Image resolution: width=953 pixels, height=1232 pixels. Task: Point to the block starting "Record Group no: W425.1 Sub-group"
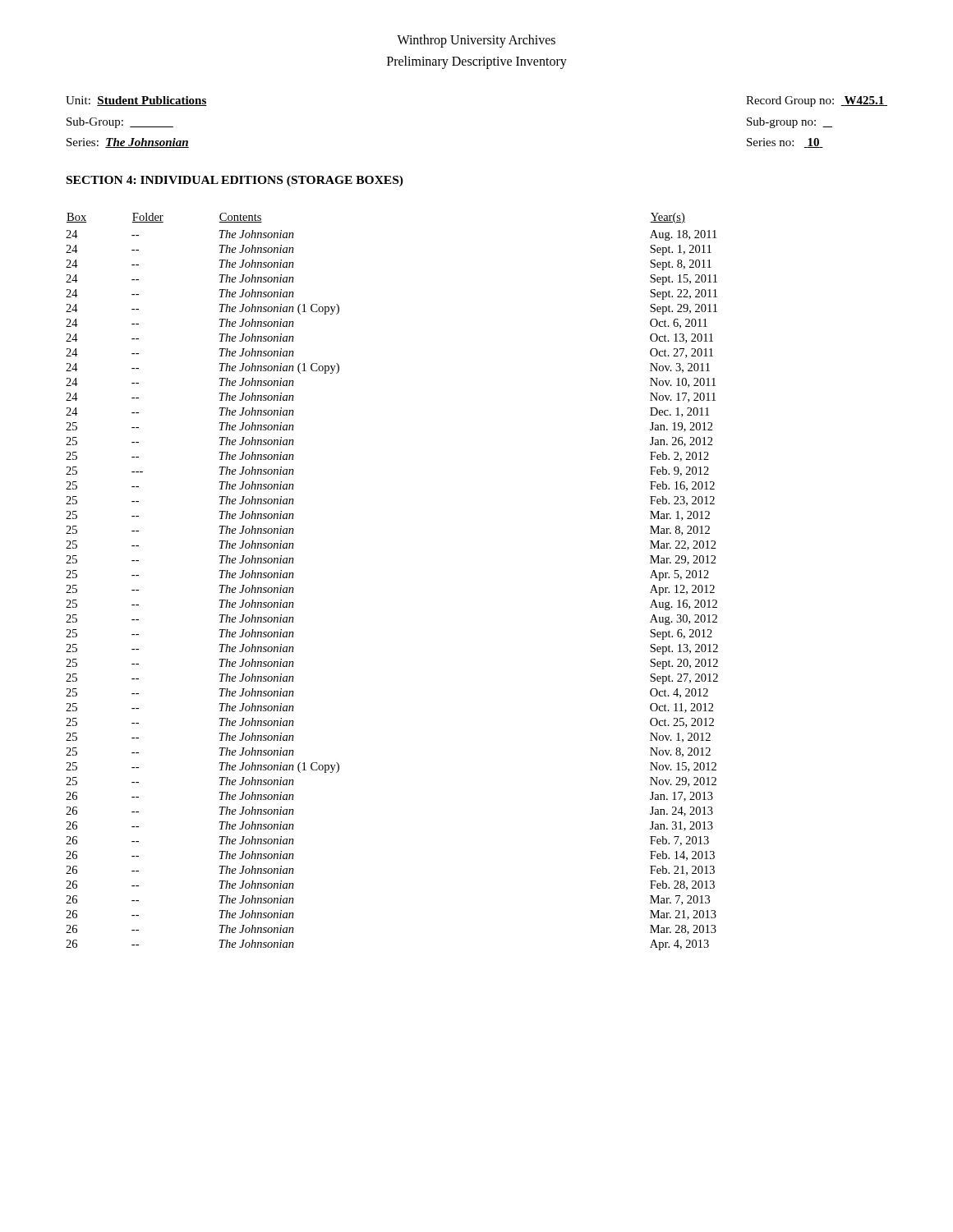817,121
